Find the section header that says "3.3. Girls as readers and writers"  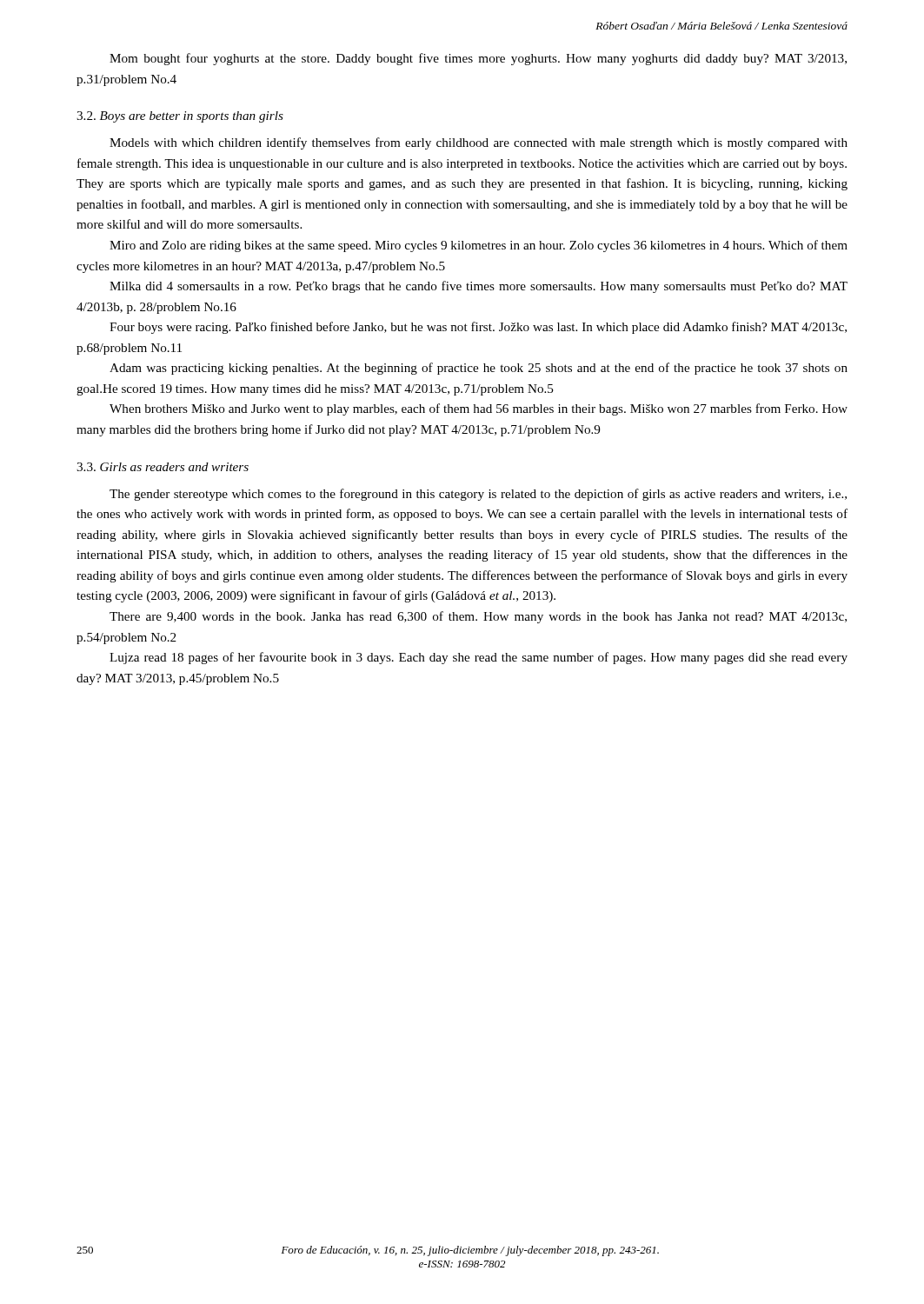click(x=163, y=466)
